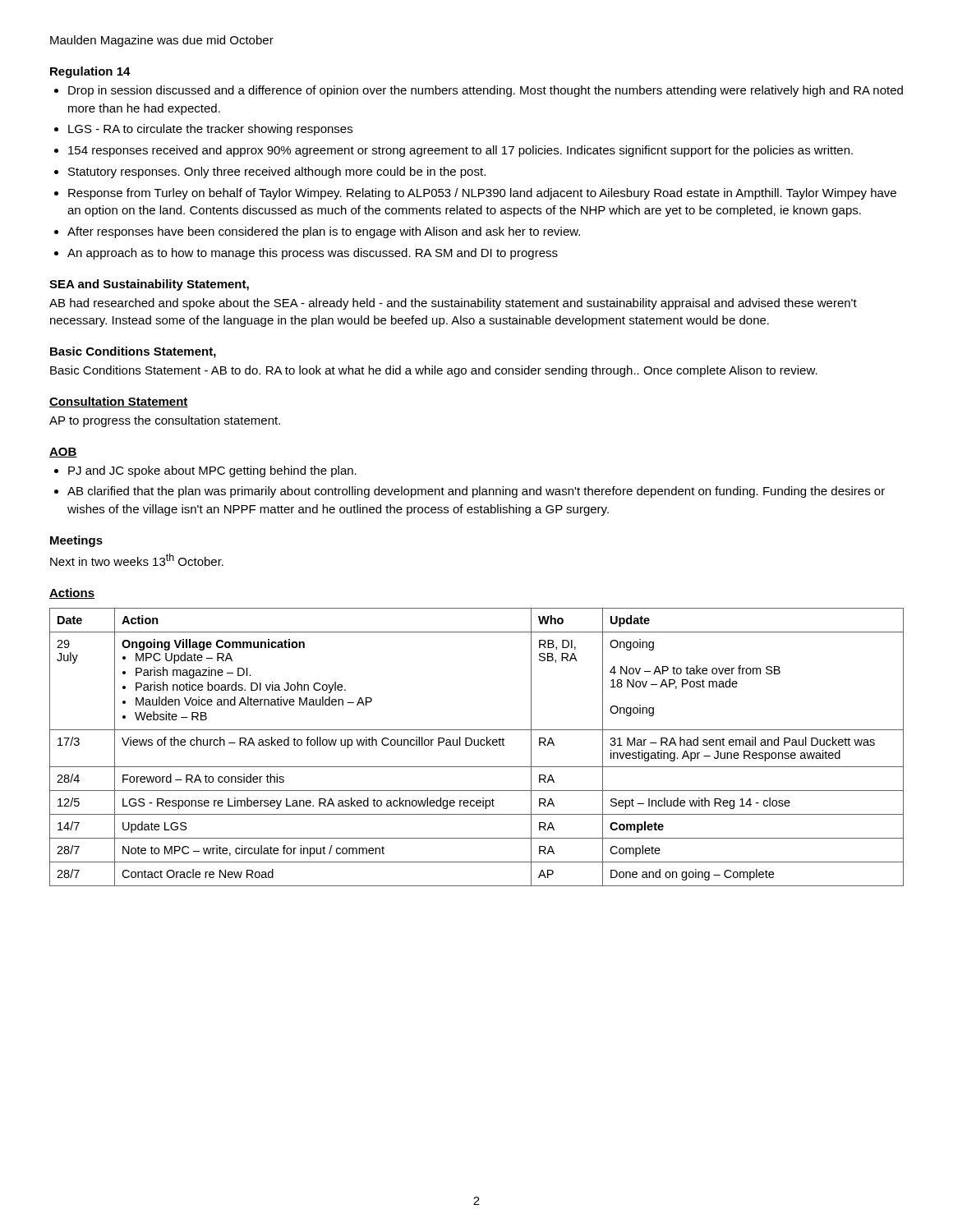Click where it says "SEA and Sustainability Statement,"
The image size is (953, 1232).
[x=149, y=283]
